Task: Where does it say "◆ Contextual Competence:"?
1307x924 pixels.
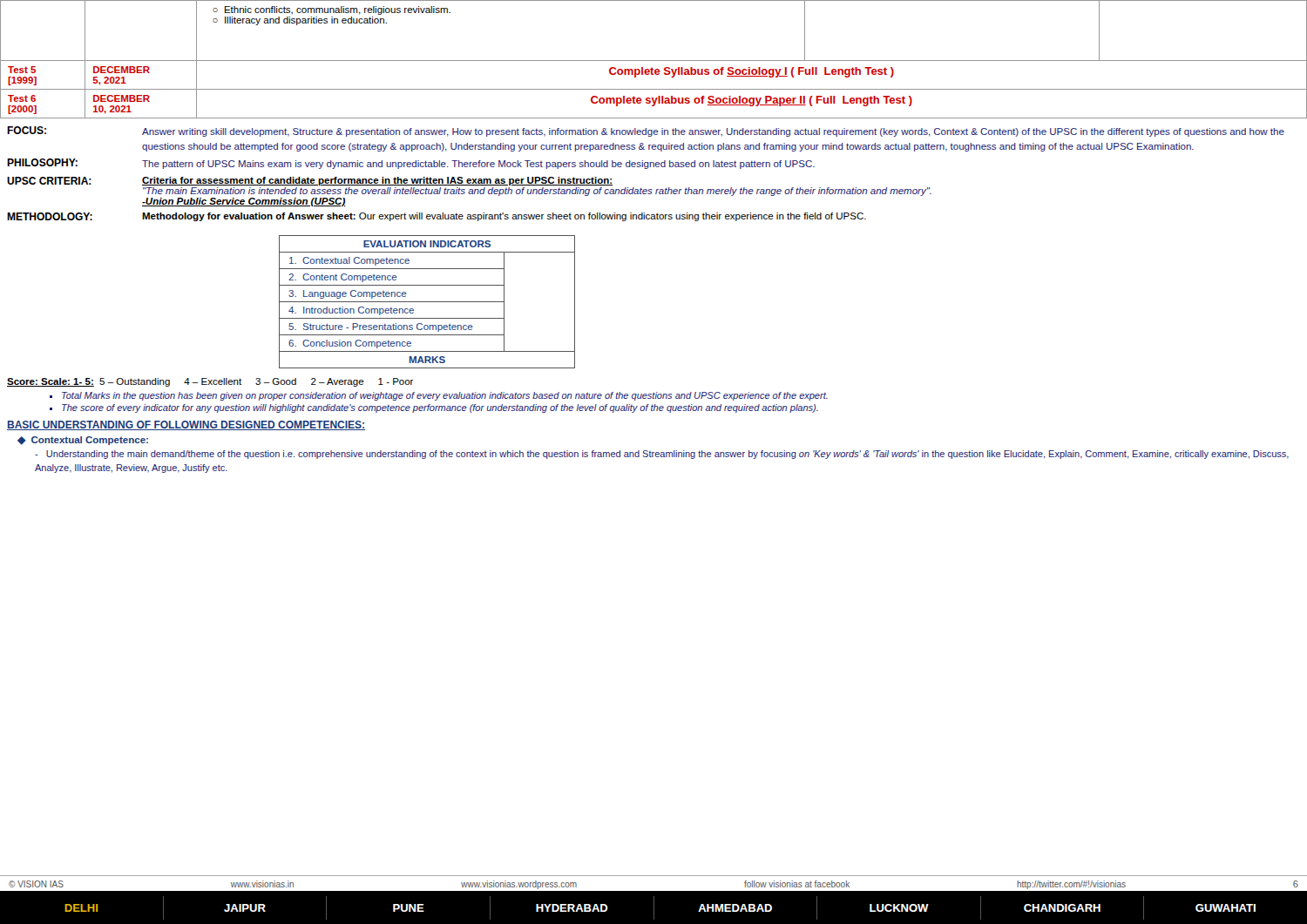Action: pyautogui.click(x=83, y=440)
